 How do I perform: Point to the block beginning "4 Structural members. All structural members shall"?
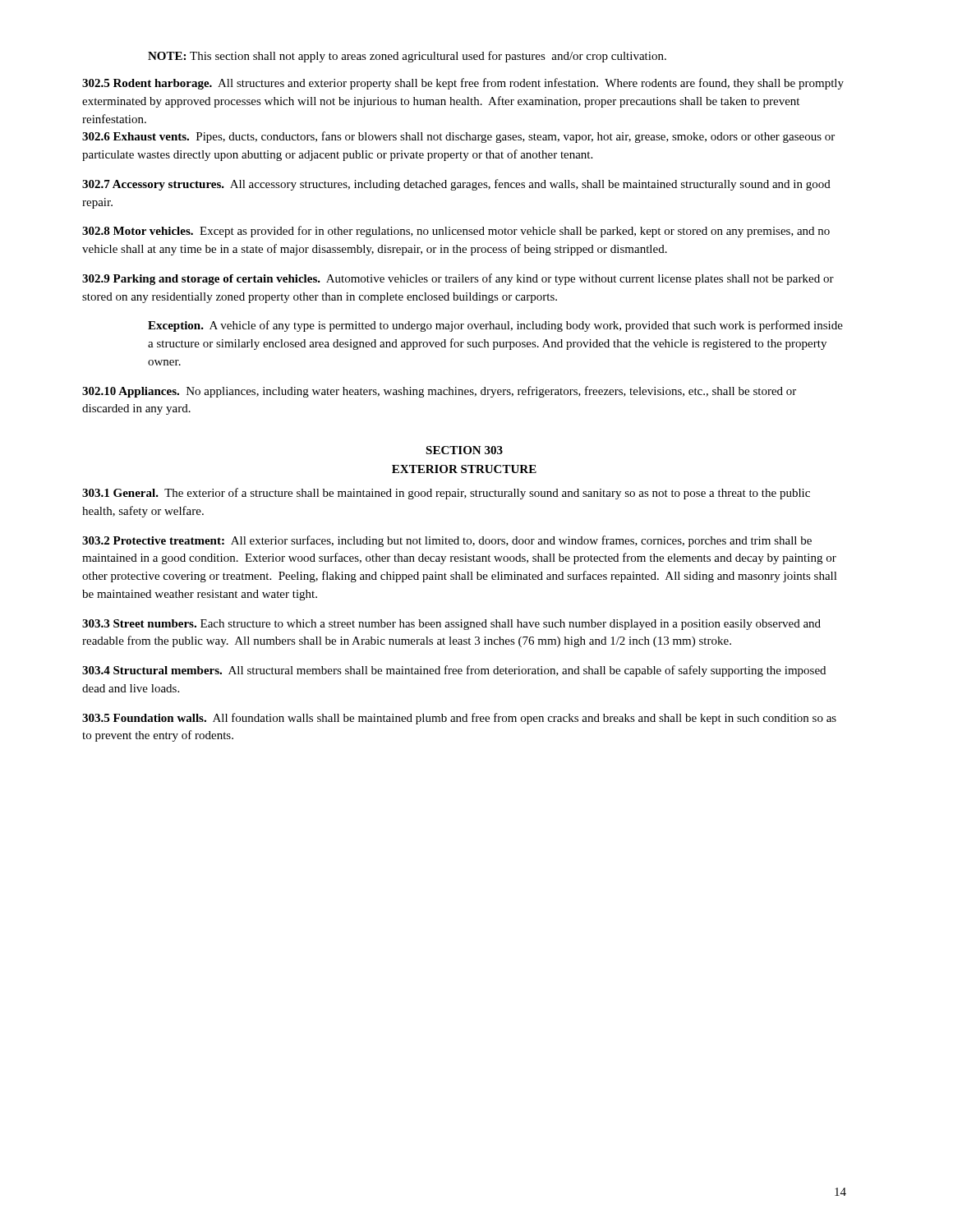(454, 679)
